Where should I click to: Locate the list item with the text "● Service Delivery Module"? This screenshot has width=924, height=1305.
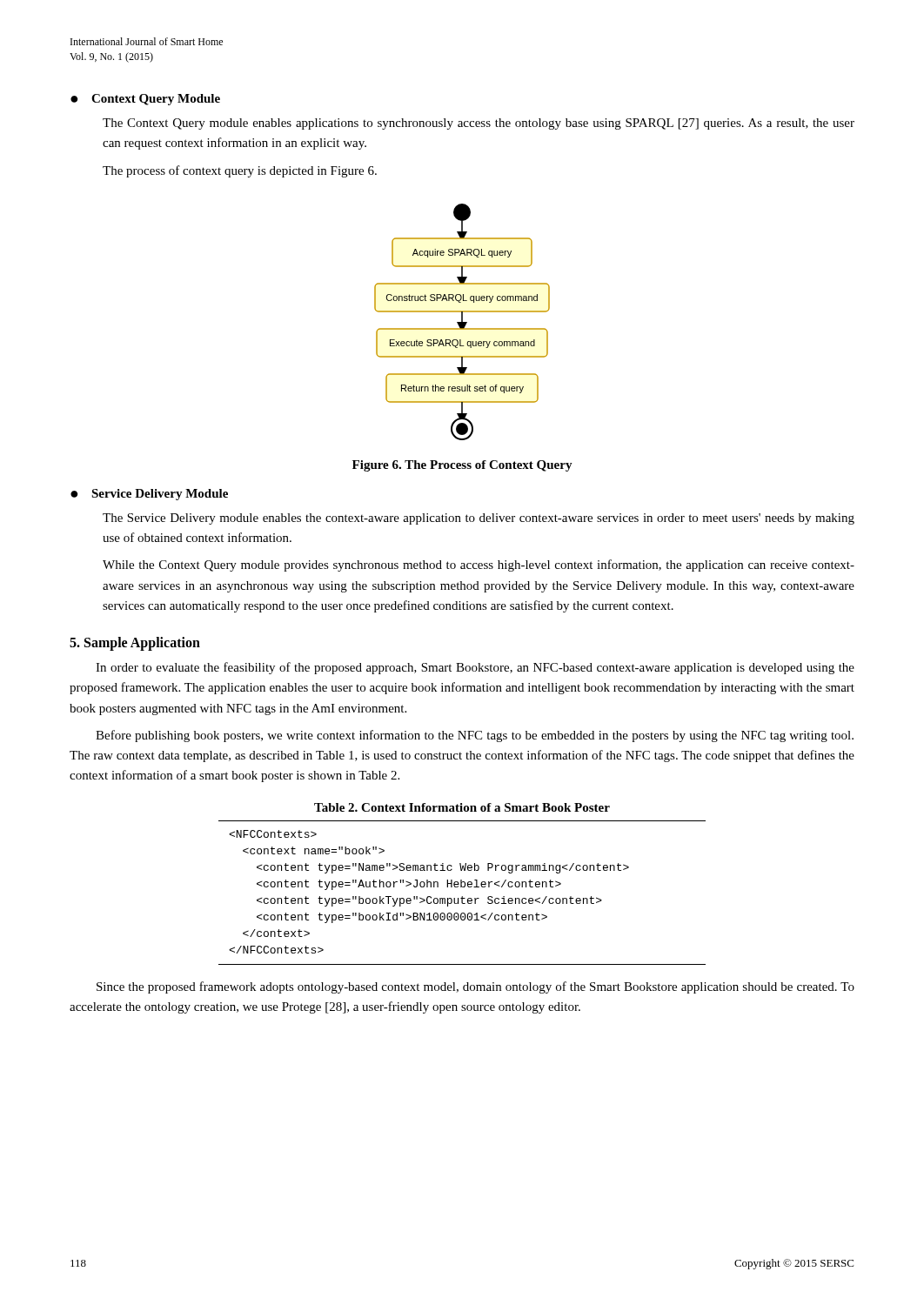(149, 494)
